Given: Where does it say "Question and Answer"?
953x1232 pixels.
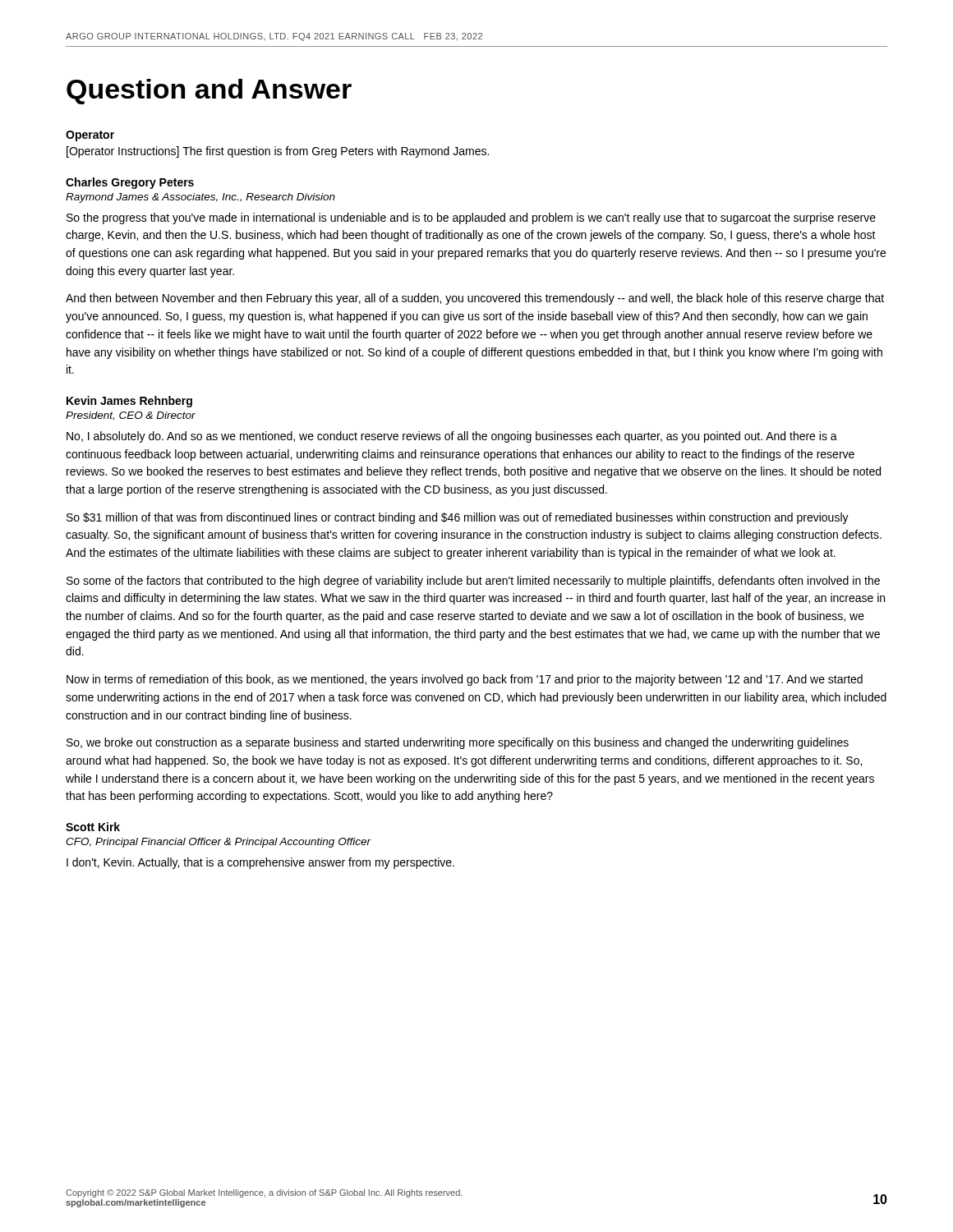Looking at the screenshot, I should click(x=209, y=89).
